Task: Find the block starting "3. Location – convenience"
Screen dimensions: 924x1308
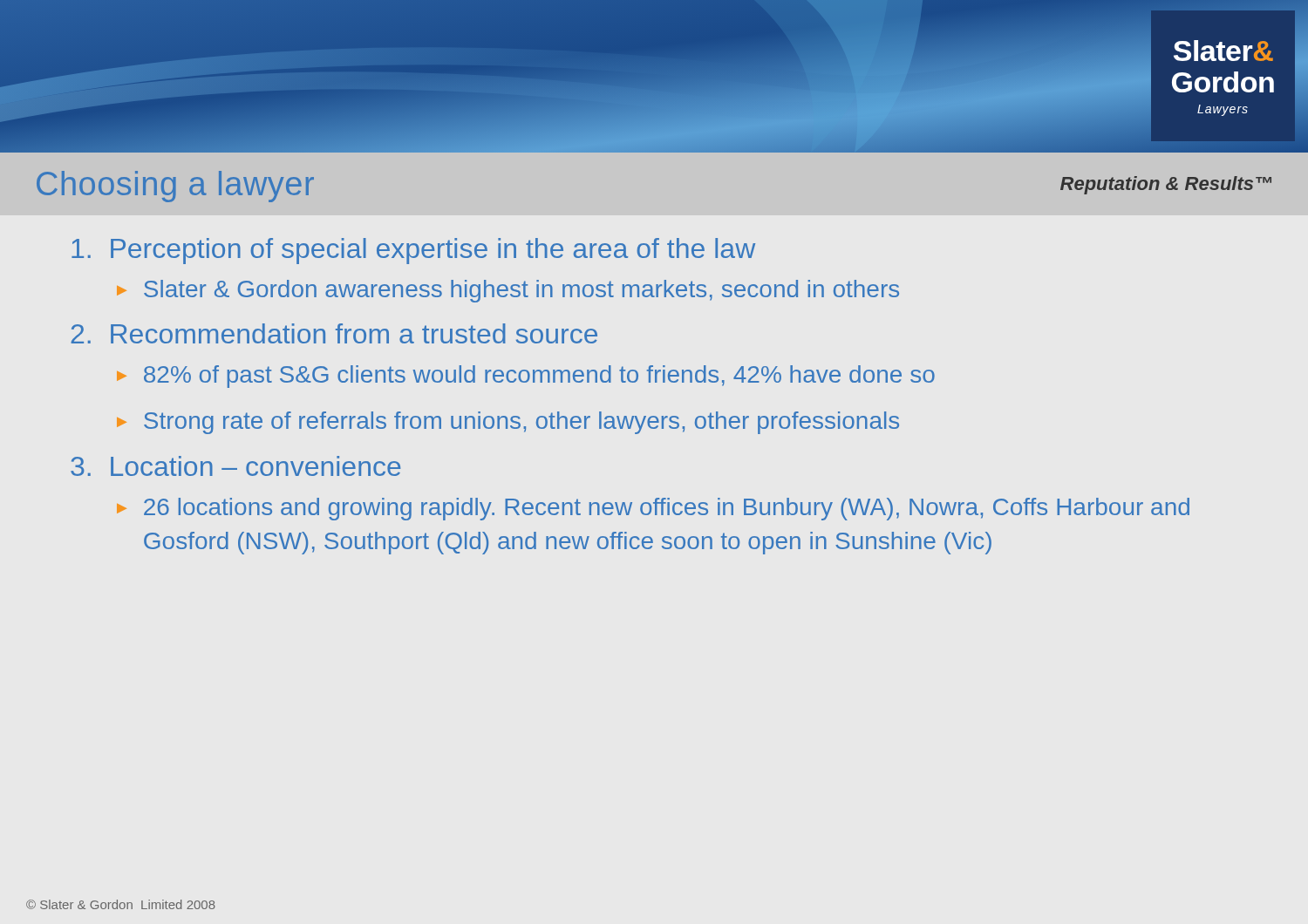Action: pos(236,466)
